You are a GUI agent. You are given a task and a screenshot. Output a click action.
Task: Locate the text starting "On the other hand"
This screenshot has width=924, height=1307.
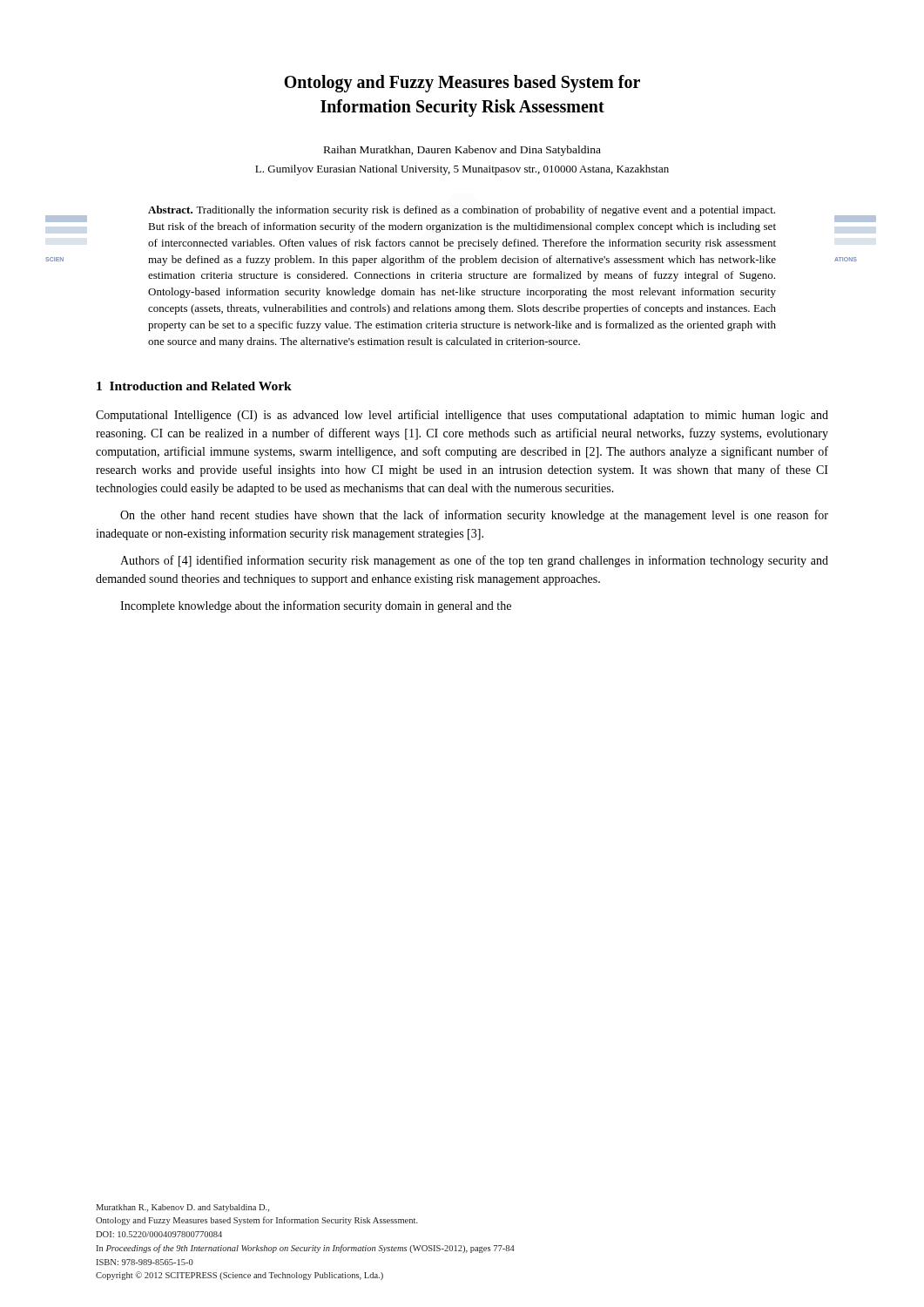coord(462,524)
